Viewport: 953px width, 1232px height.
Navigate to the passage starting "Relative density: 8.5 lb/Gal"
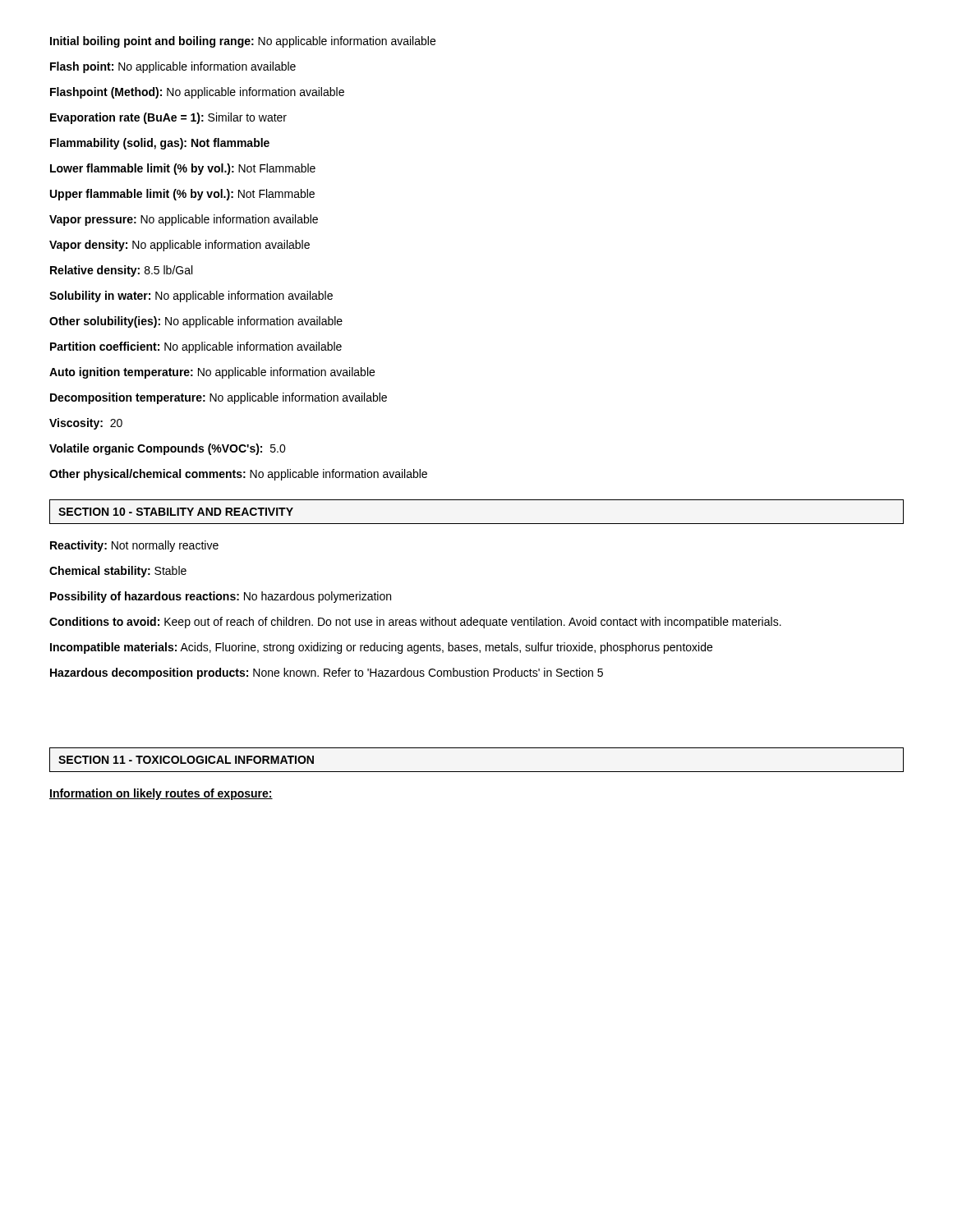[x=121, y=270]
